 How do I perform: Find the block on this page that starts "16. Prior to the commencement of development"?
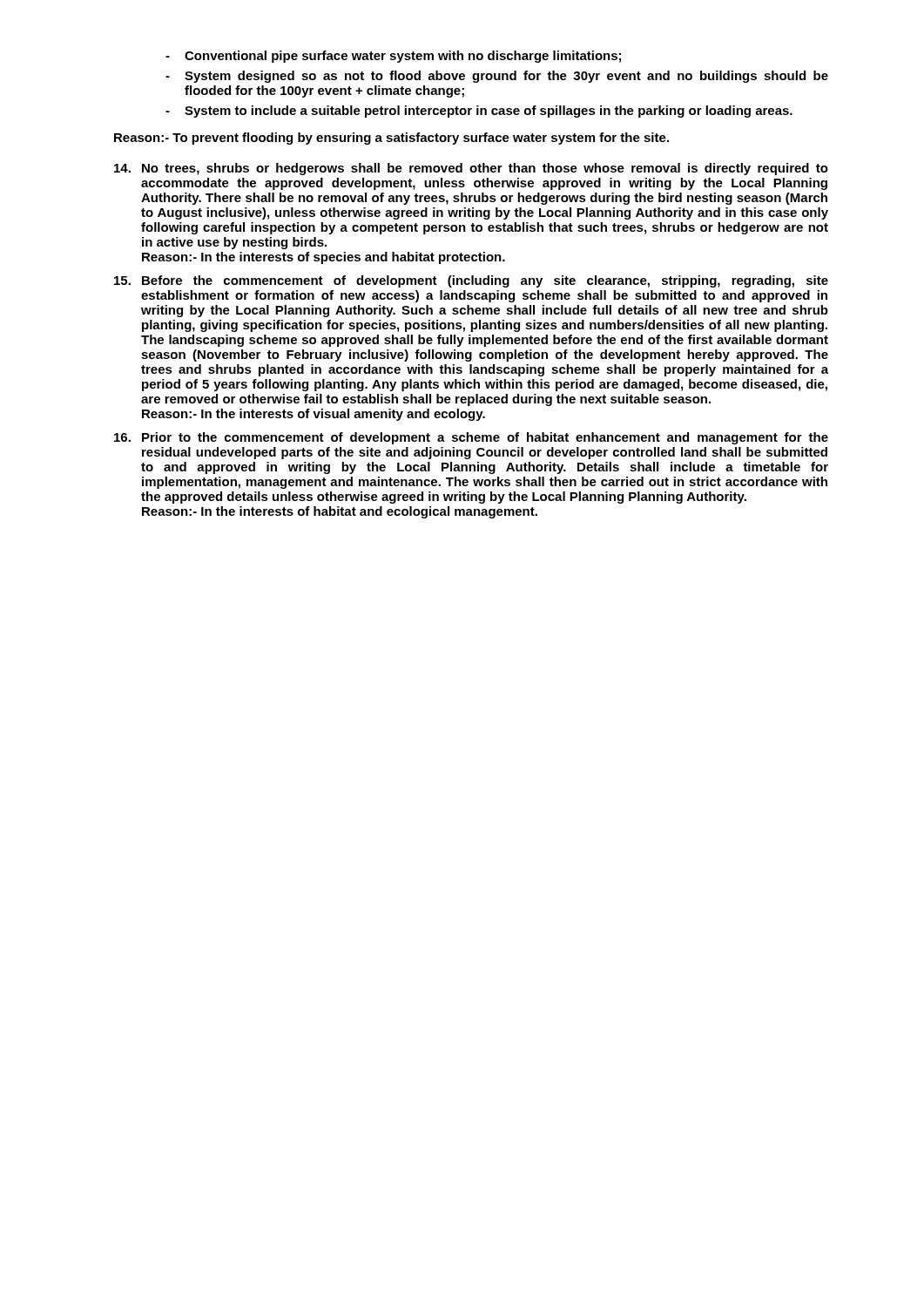[x=471, y=474]
